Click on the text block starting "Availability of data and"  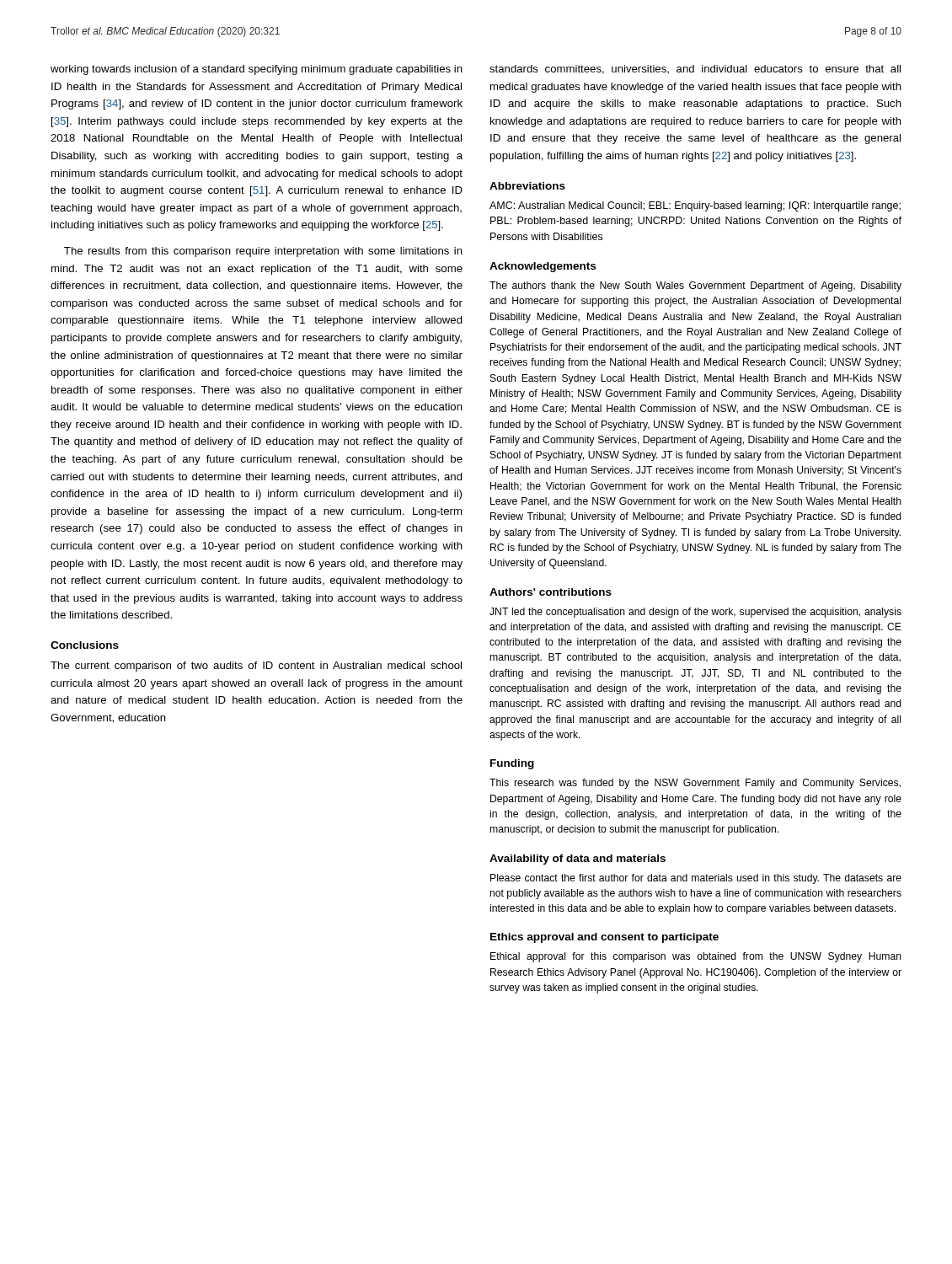(x=578, y=858)
